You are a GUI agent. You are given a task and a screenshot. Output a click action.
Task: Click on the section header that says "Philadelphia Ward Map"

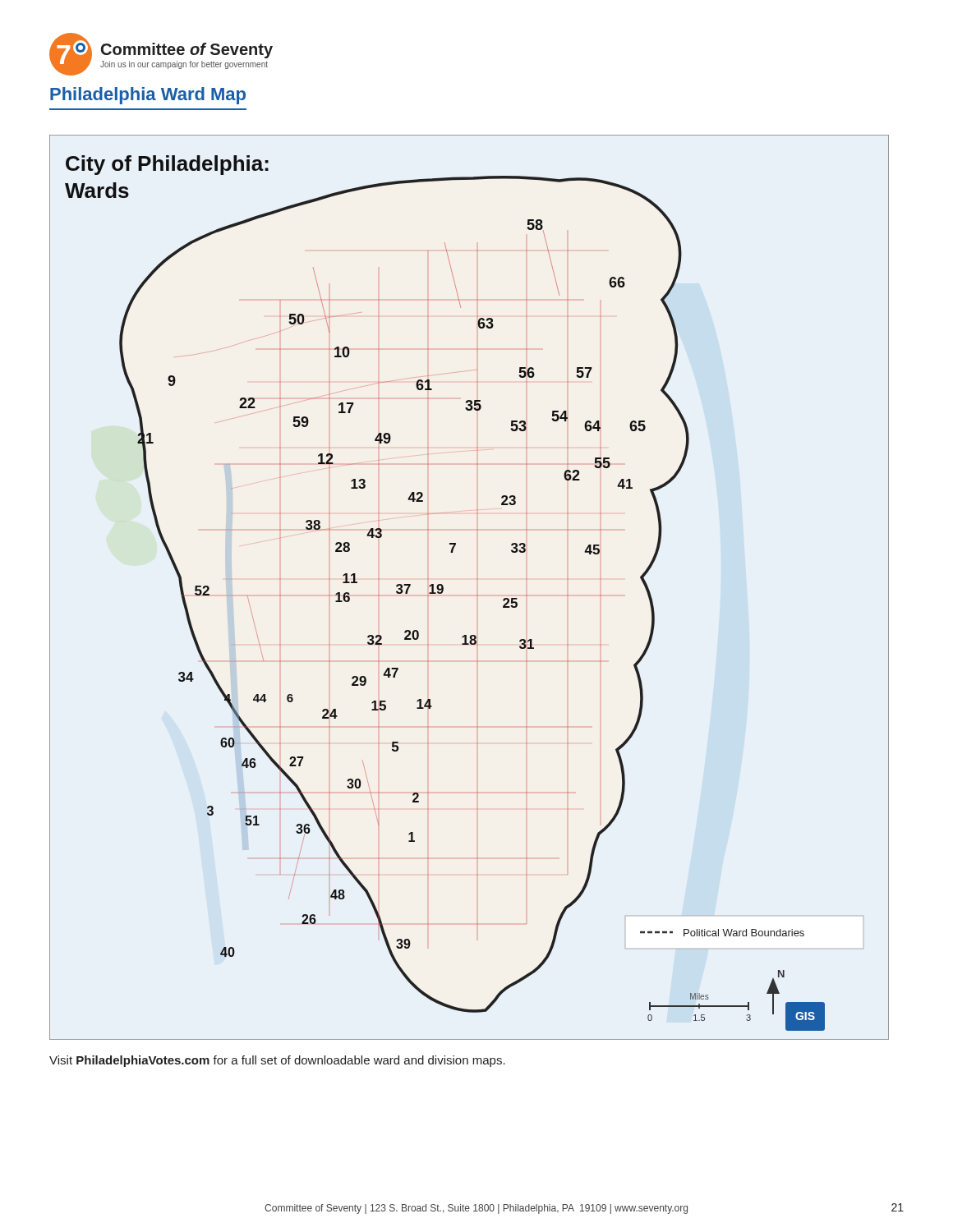pos(148,97)
